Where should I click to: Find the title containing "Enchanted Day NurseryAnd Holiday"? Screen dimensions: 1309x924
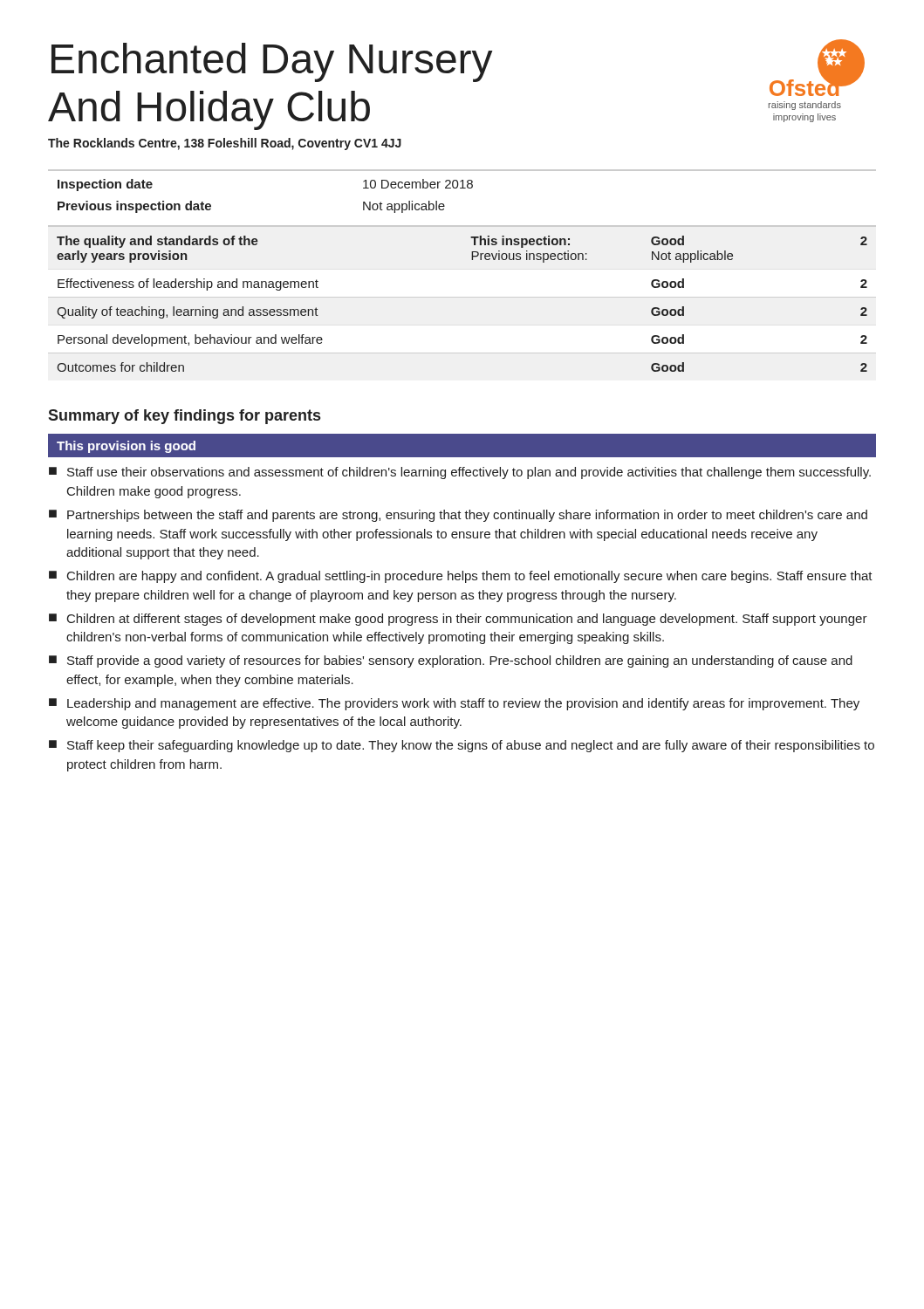pos(383,83)
